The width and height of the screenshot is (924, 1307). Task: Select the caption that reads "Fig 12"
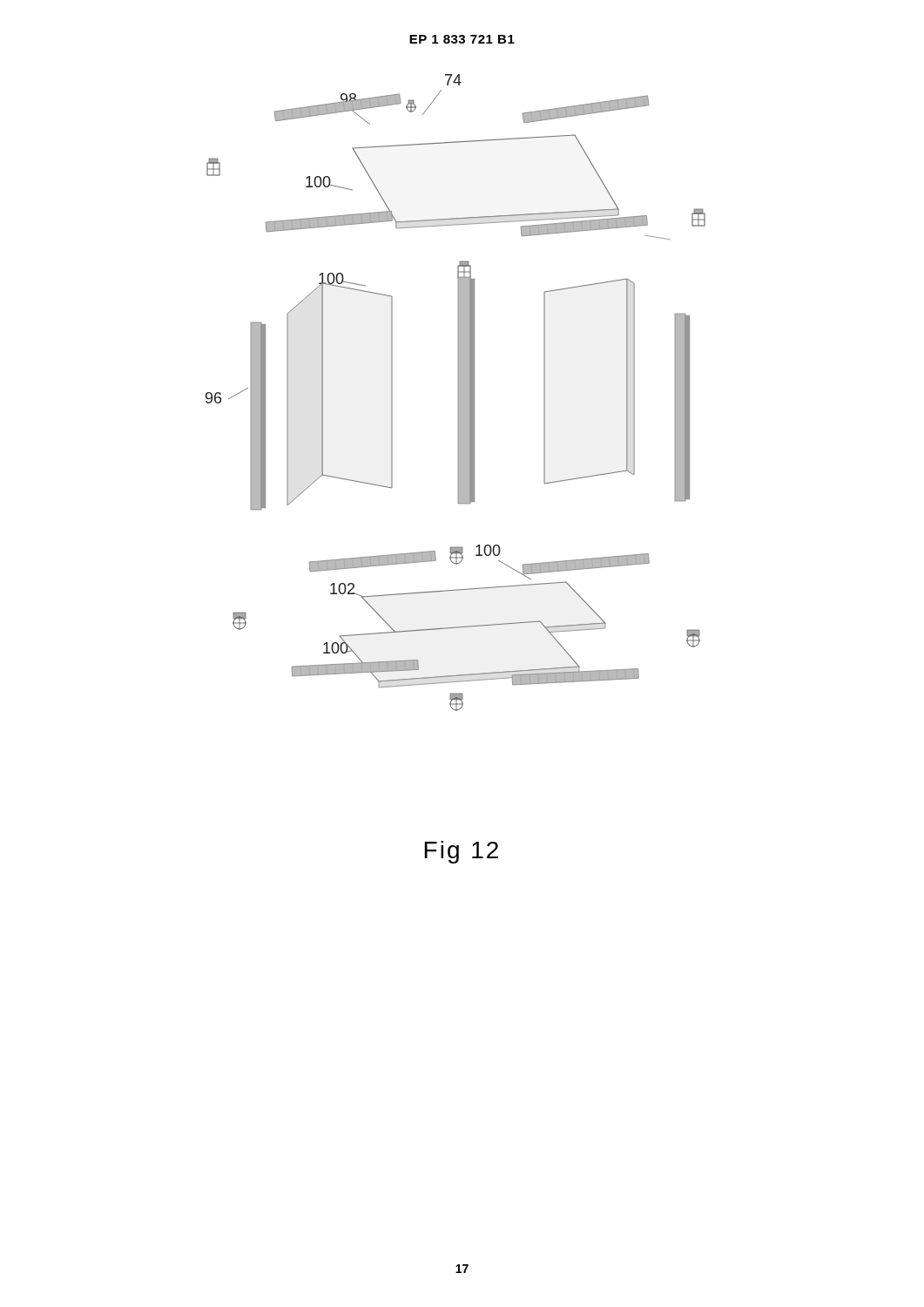tap(462, 850)
